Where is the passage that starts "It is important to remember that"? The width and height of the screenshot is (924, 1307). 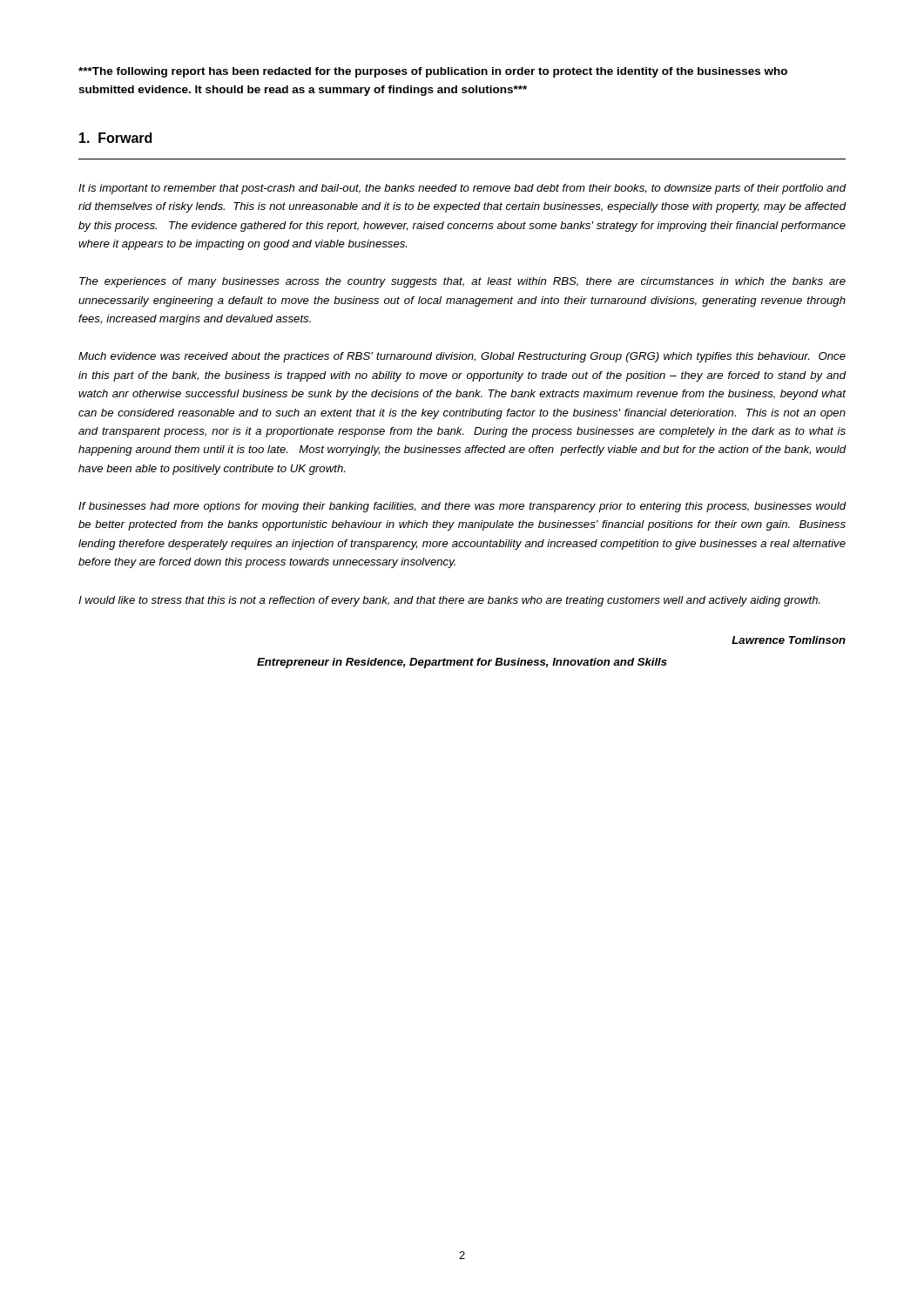point(462,216)
